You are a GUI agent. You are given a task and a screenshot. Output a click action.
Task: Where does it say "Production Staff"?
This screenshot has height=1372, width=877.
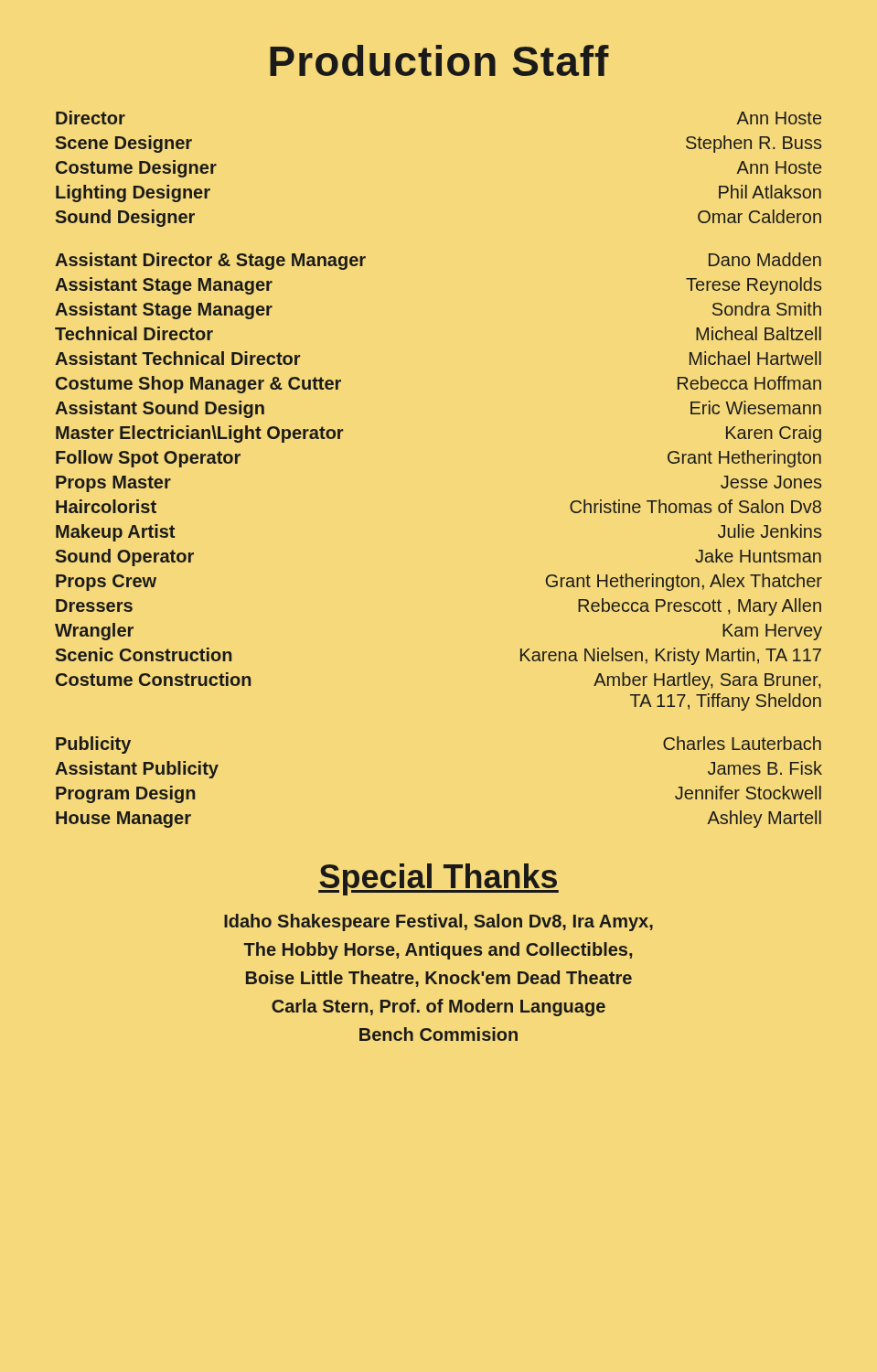coord(438,61)
